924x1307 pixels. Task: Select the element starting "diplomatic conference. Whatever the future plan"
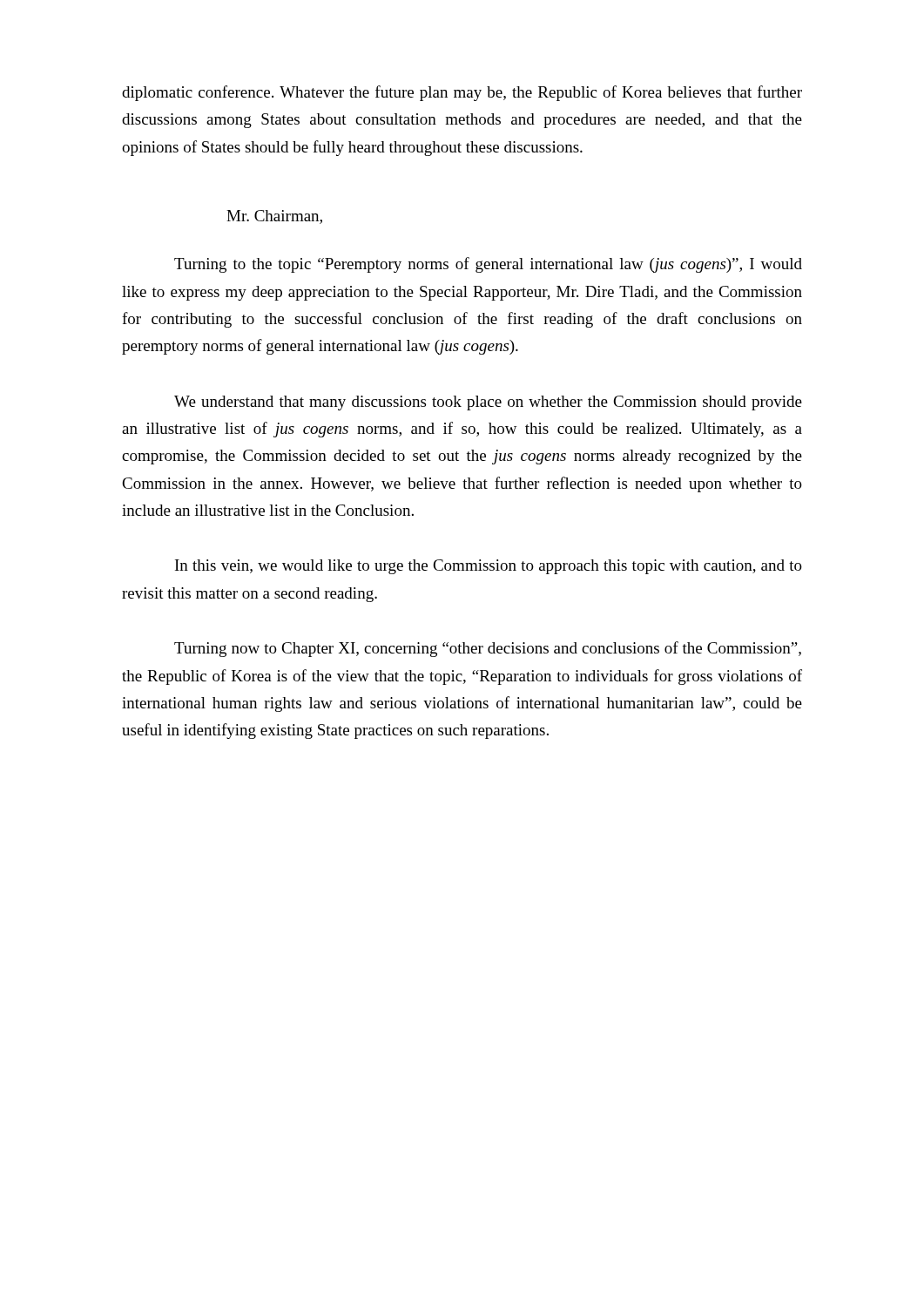coord(462,119)
